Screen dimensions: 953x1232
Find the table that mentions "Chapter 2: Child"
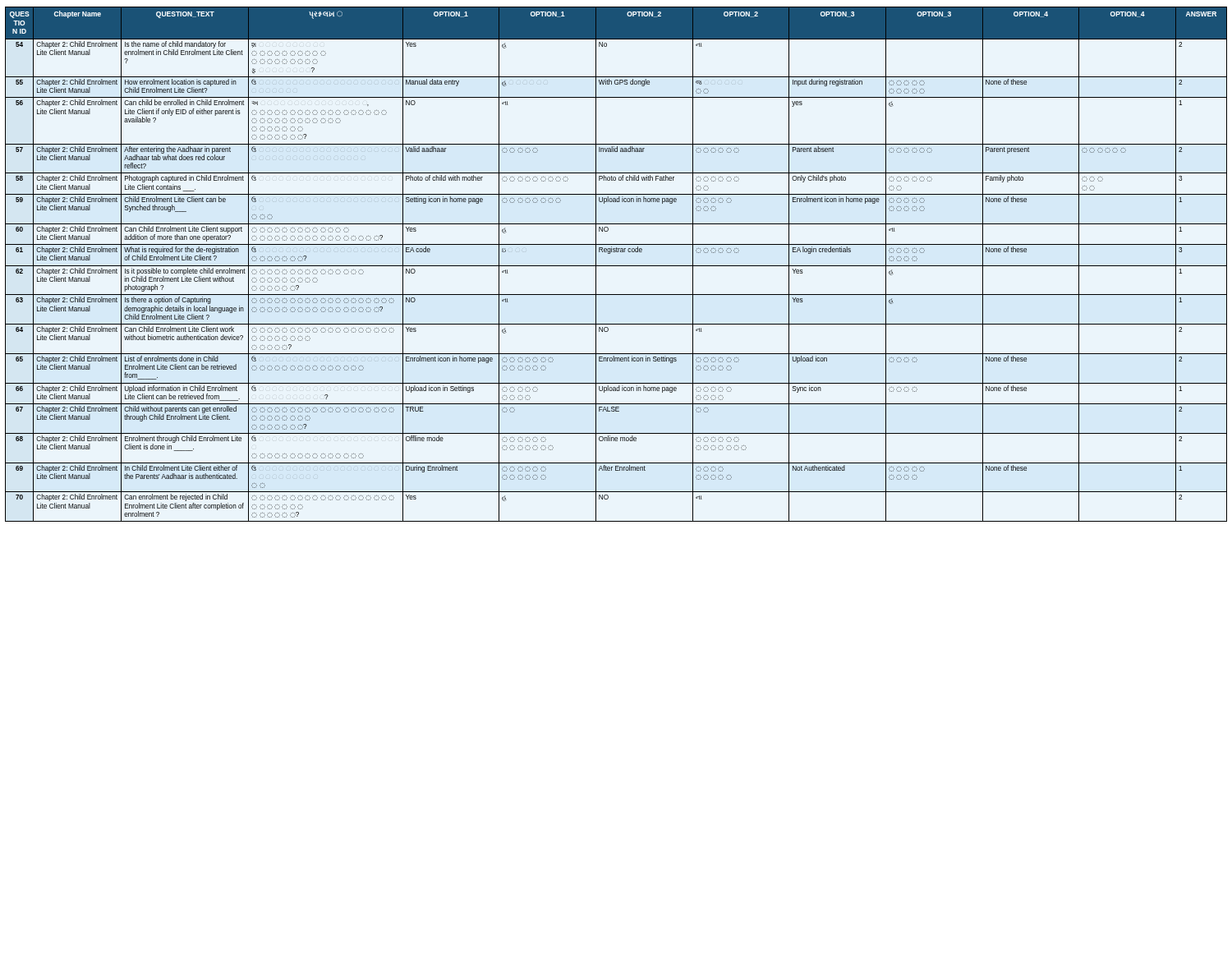point(616,264)
